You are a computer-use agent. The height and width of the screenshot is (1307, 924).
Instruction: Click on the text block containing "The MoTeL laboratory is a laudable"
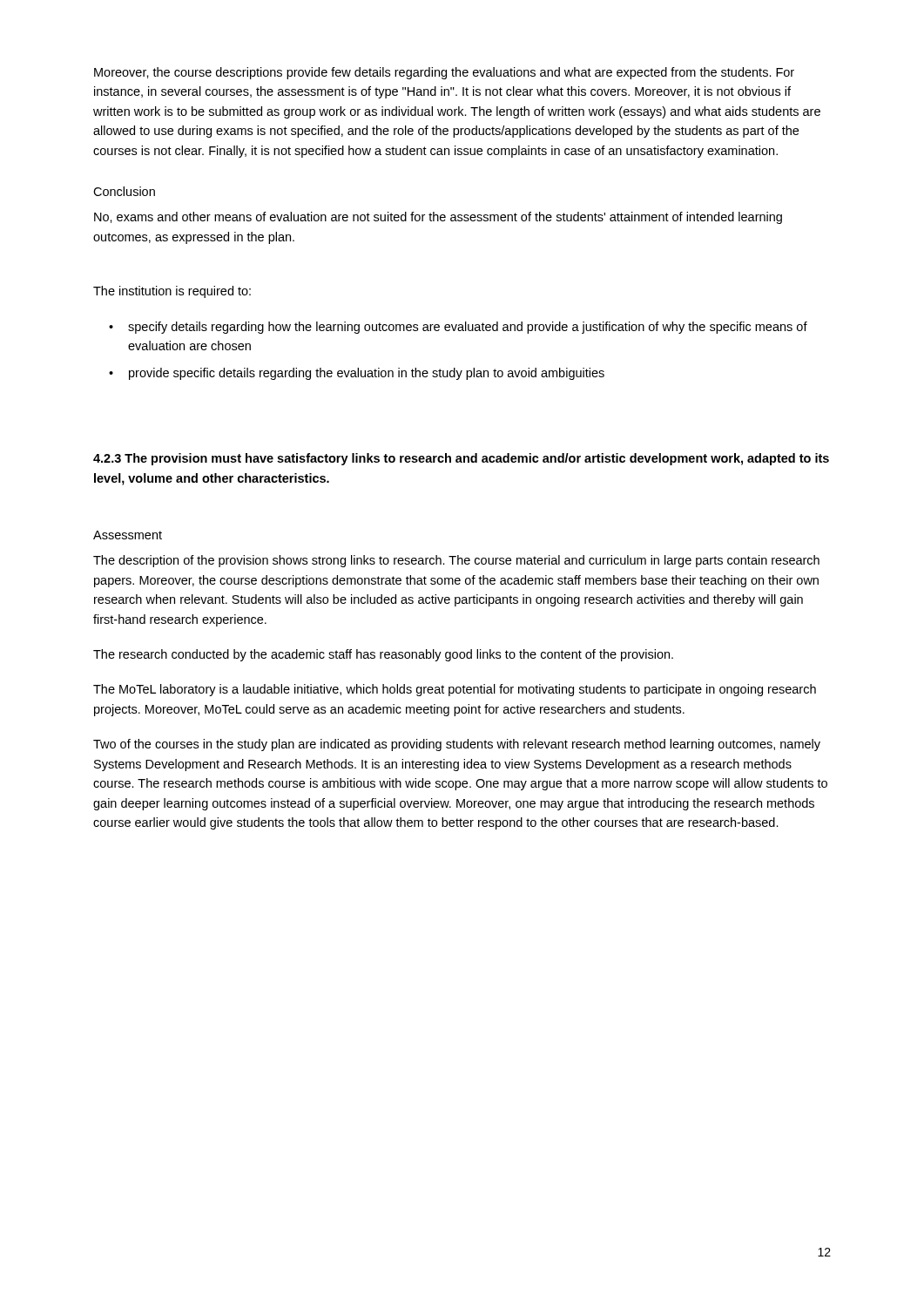455,699
